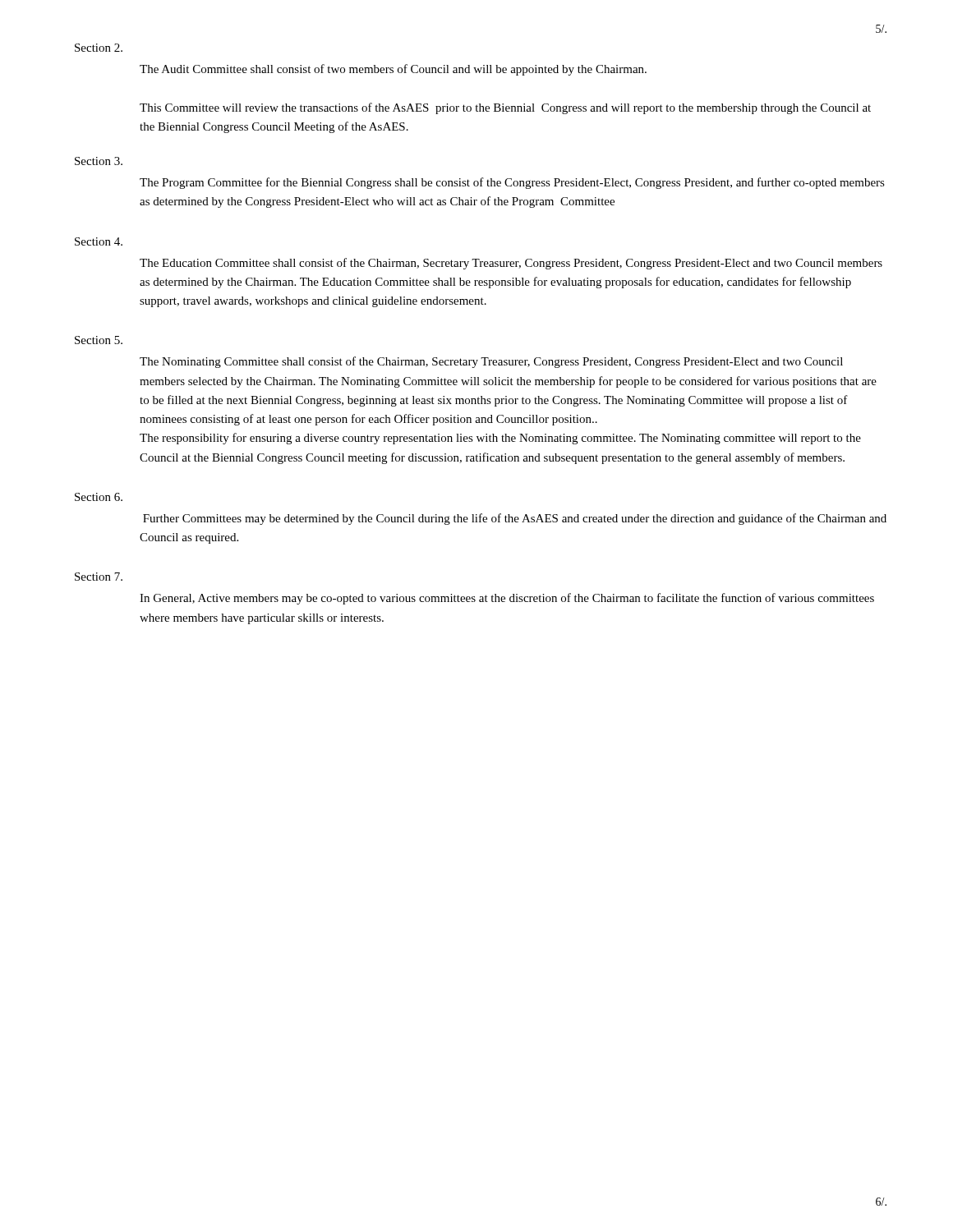Click on the section header that reads "Section 7."
This screenshot has height=1232, width=953.
[99, 577]
